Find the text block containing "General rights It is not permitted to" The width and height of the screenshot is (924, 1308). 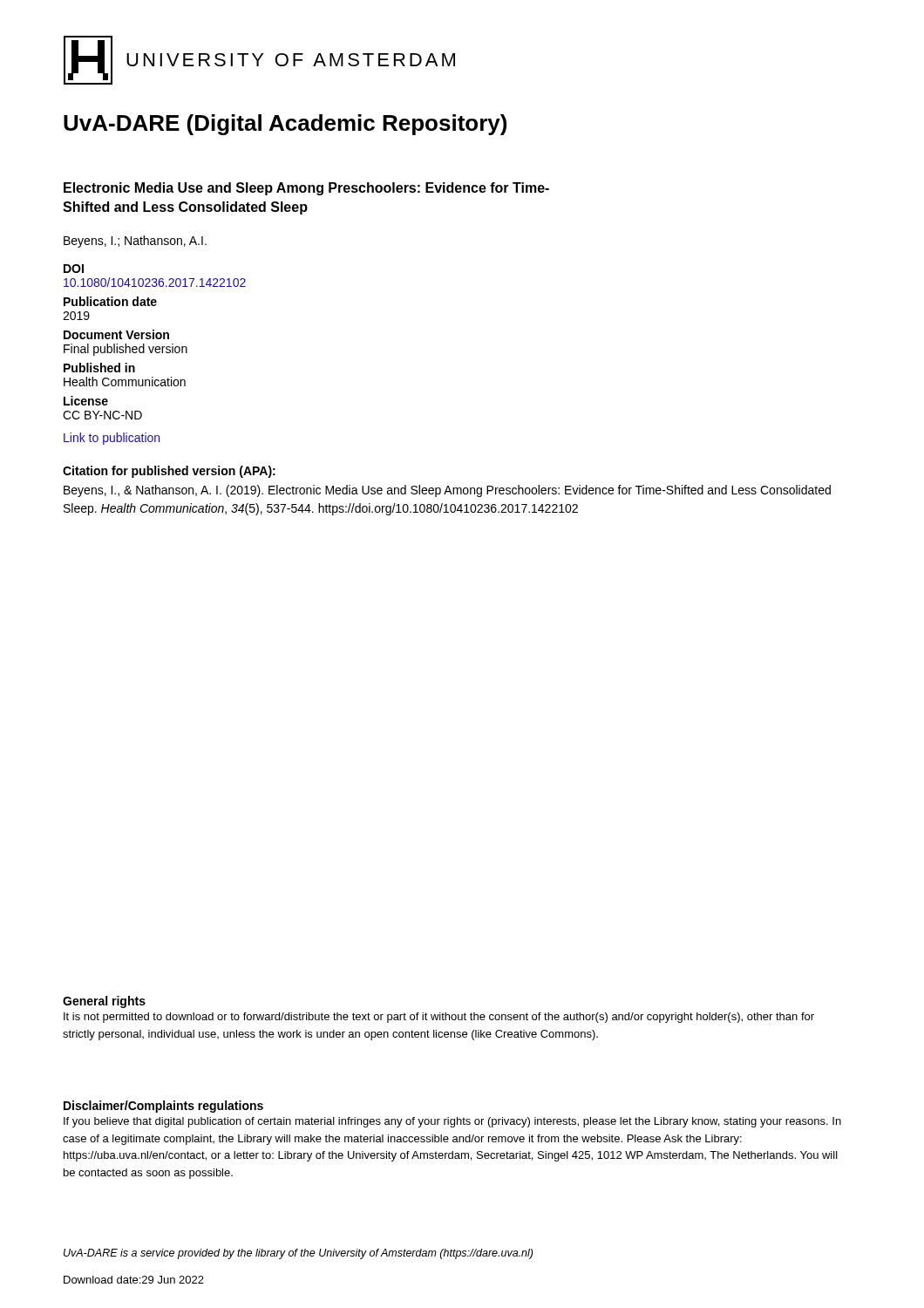click(x=455, y=1018)
